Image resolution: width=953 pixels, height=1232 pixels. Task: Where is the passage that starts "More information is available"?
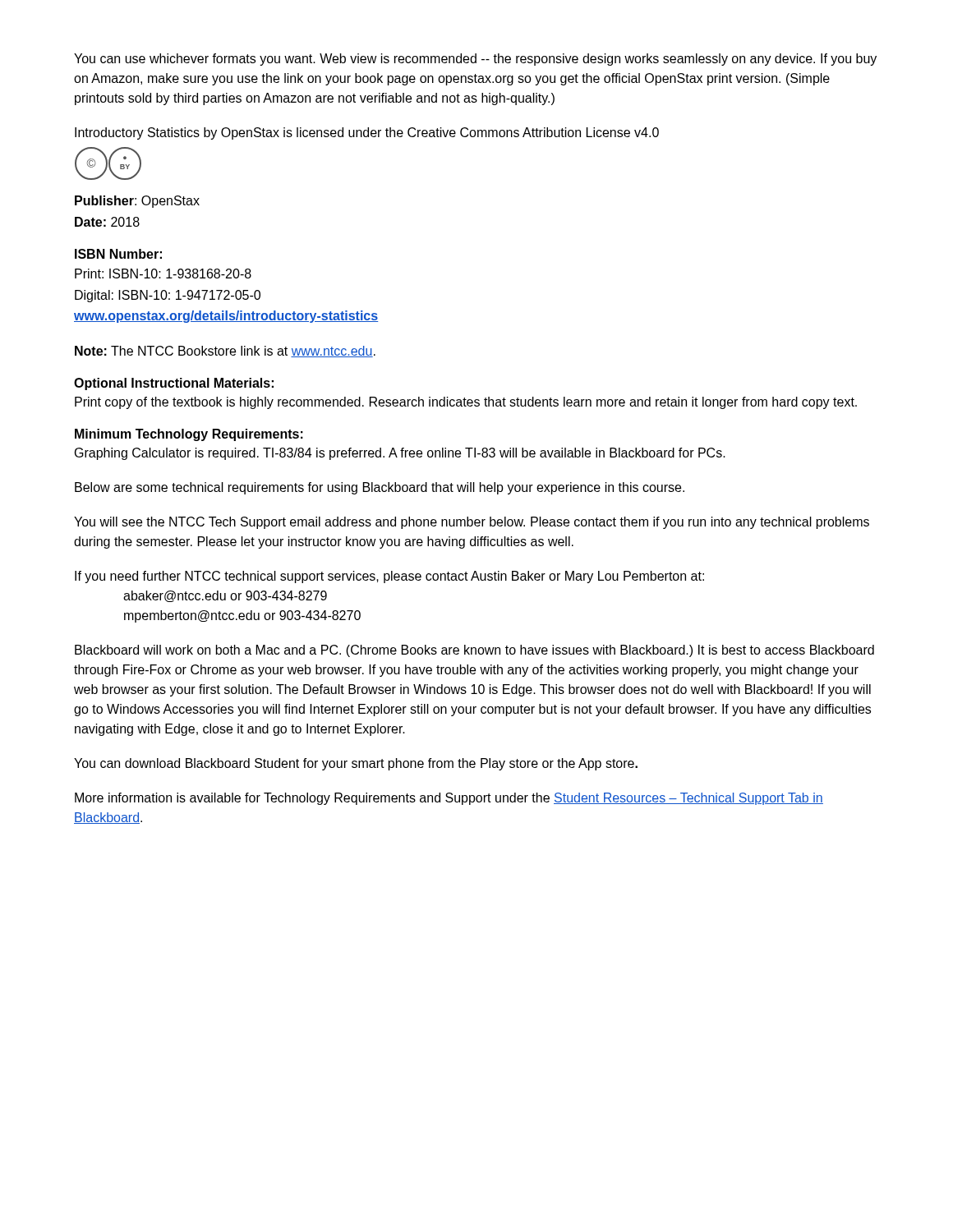448,808
